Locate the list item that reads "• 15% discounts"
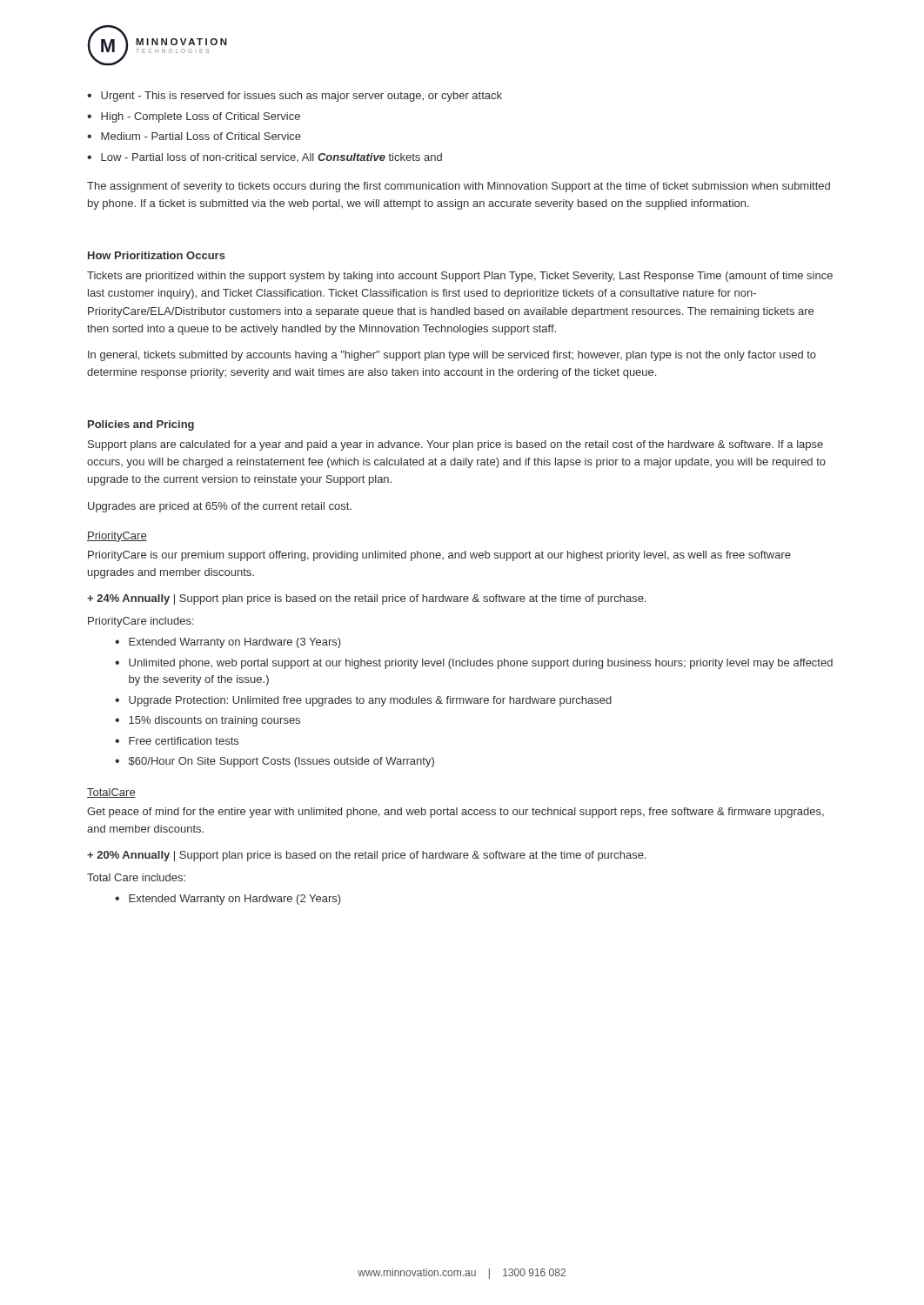The image size is (924, 1305). click(x=208, y=720)
